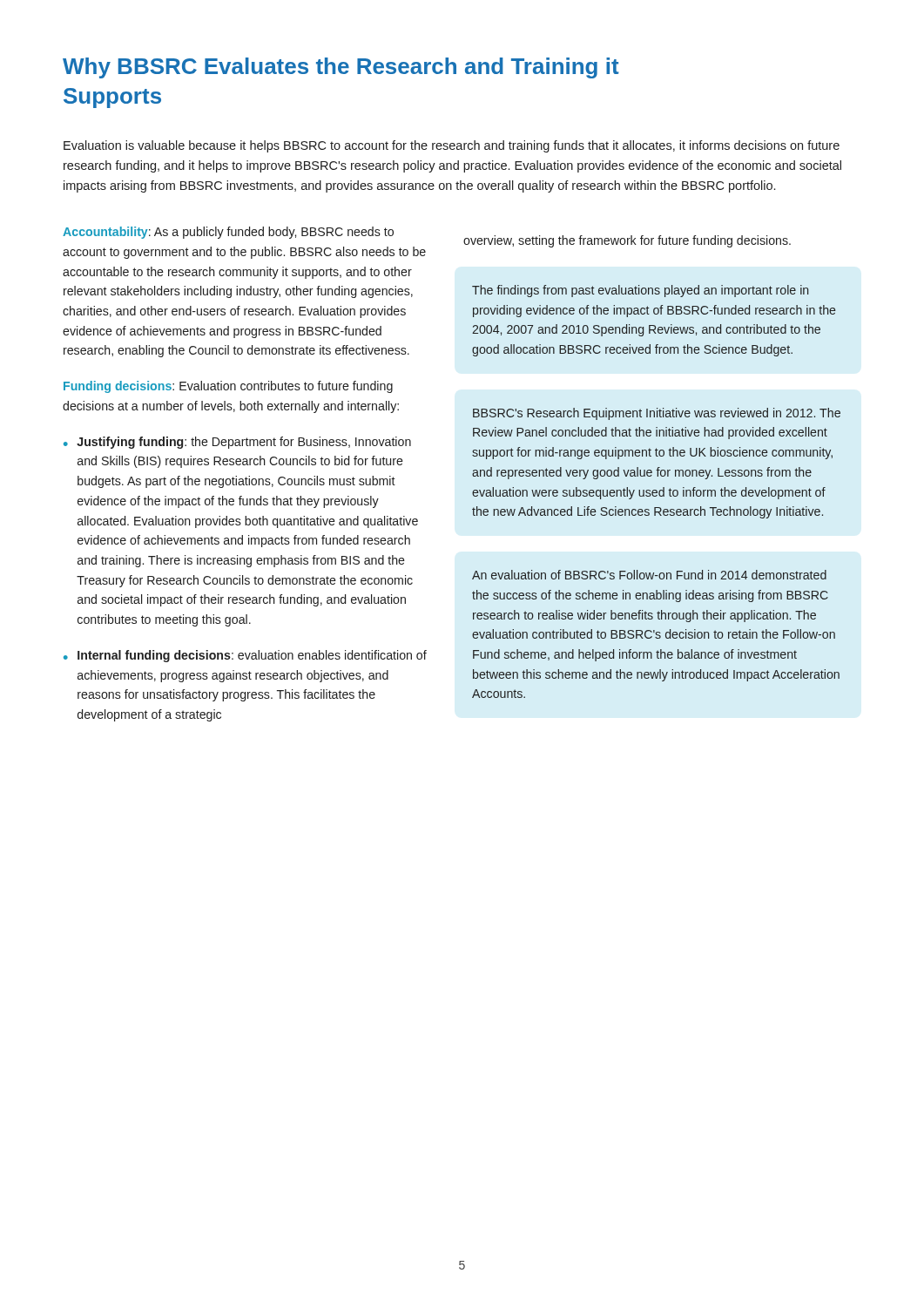Point to the block beginning "Evaluation is valuable because it helps"

452,165
